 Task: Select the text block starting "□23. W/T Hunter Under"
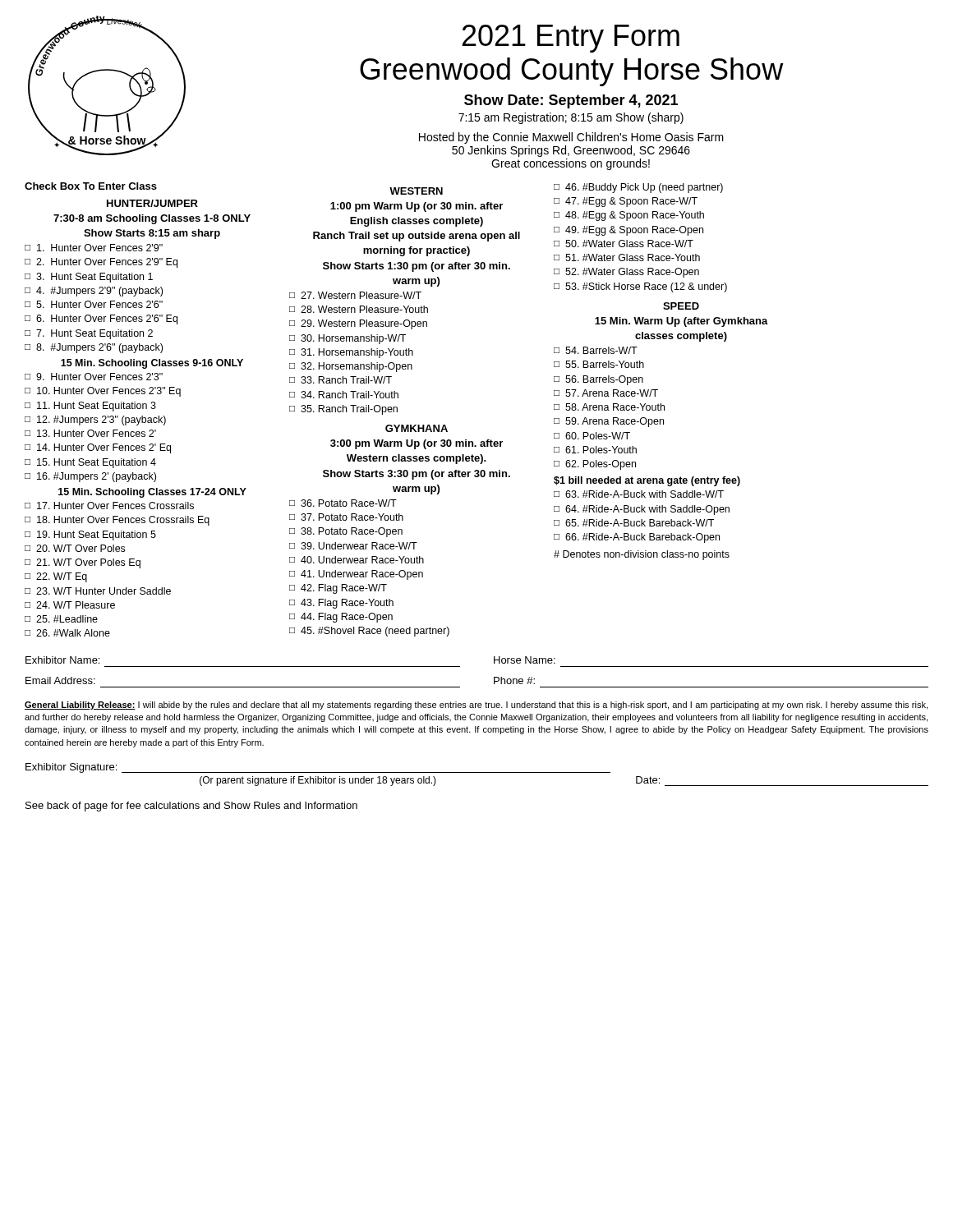(x=152, y=591)
